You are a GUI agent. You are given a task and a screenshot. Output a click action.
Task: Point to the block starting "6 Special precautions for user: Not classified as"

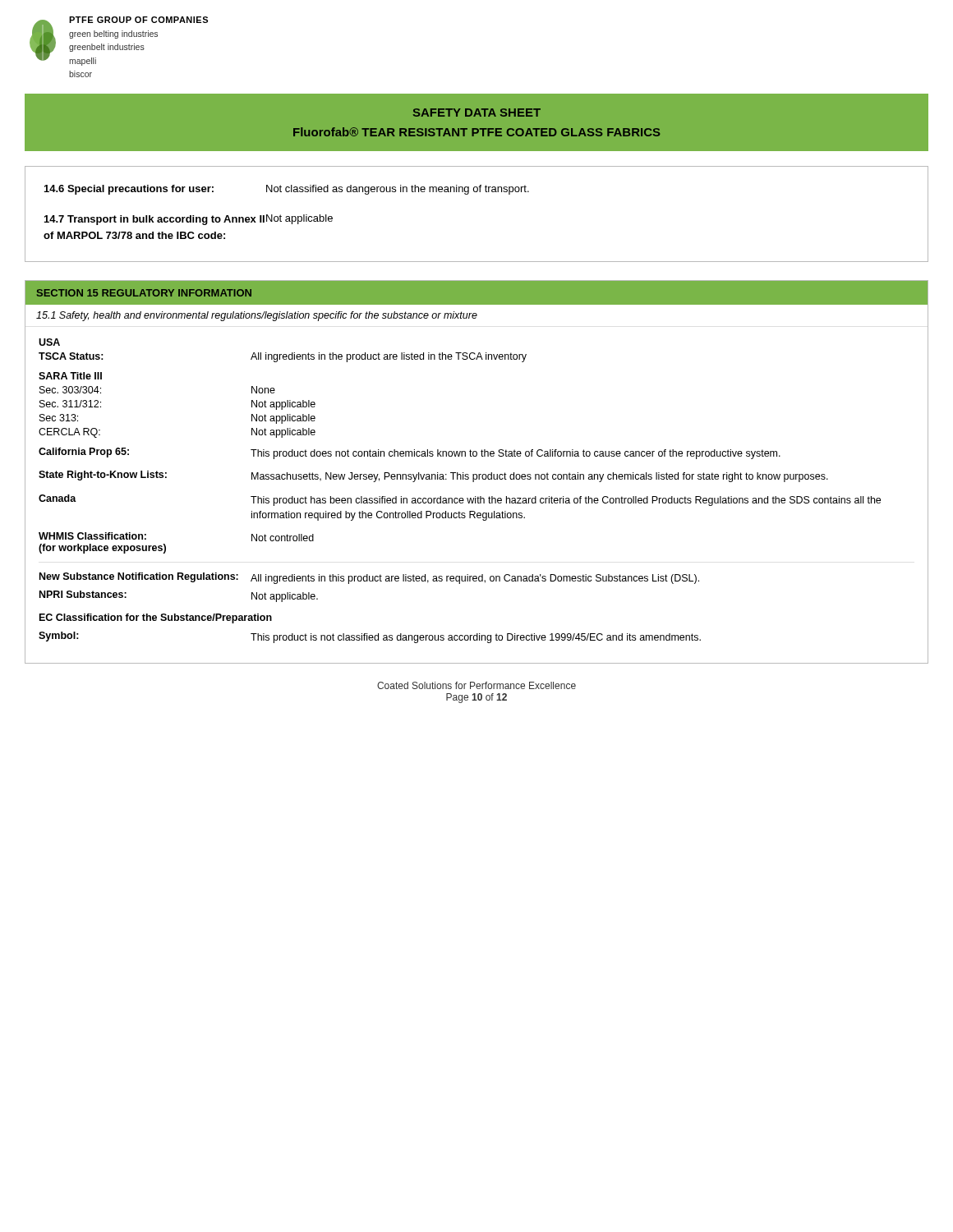476,189
